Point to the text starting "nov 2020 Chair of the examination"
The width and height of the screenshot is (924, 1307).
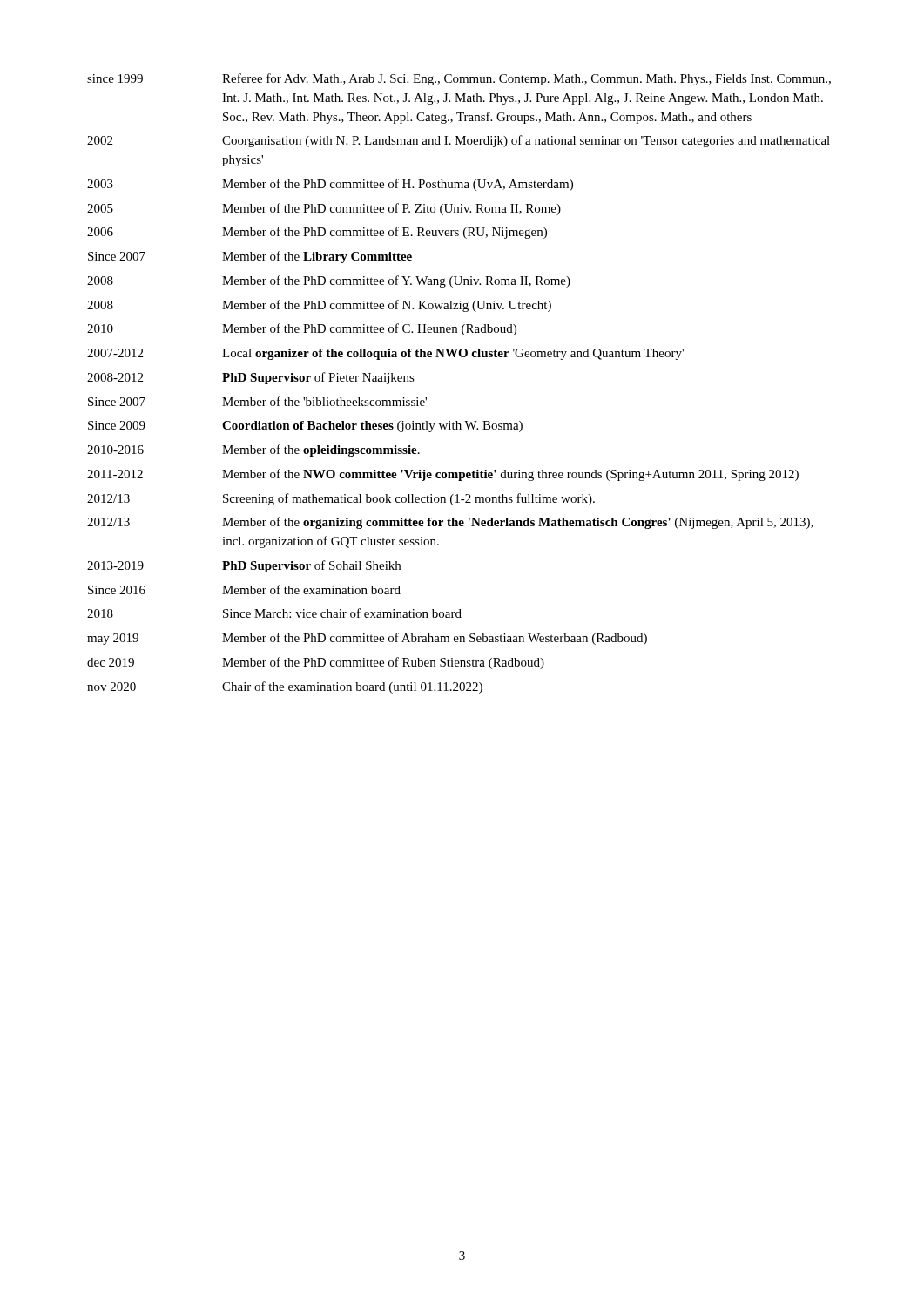pos(462,687)
